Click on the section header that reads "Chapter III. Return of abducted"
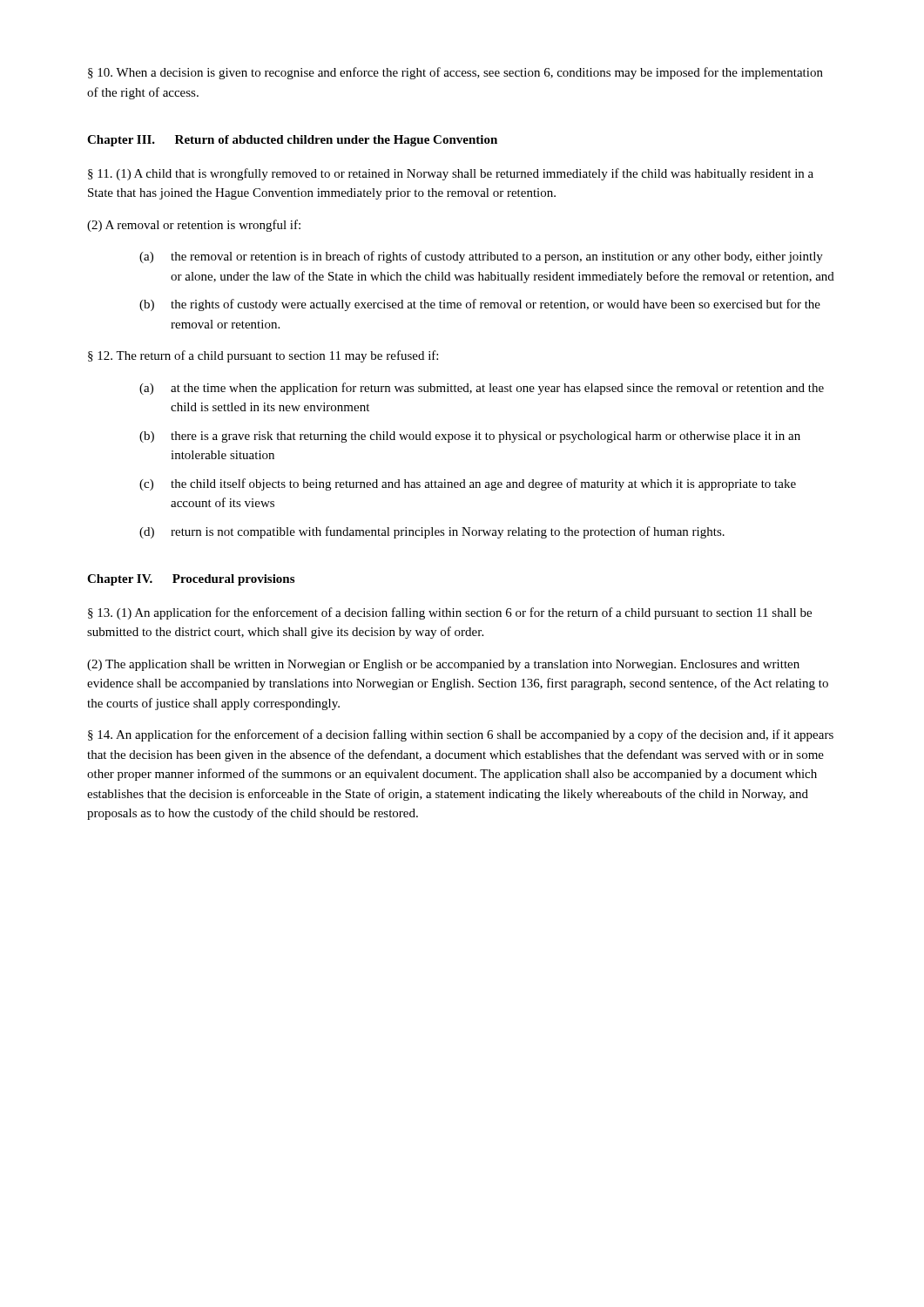 tap(292, 139)
